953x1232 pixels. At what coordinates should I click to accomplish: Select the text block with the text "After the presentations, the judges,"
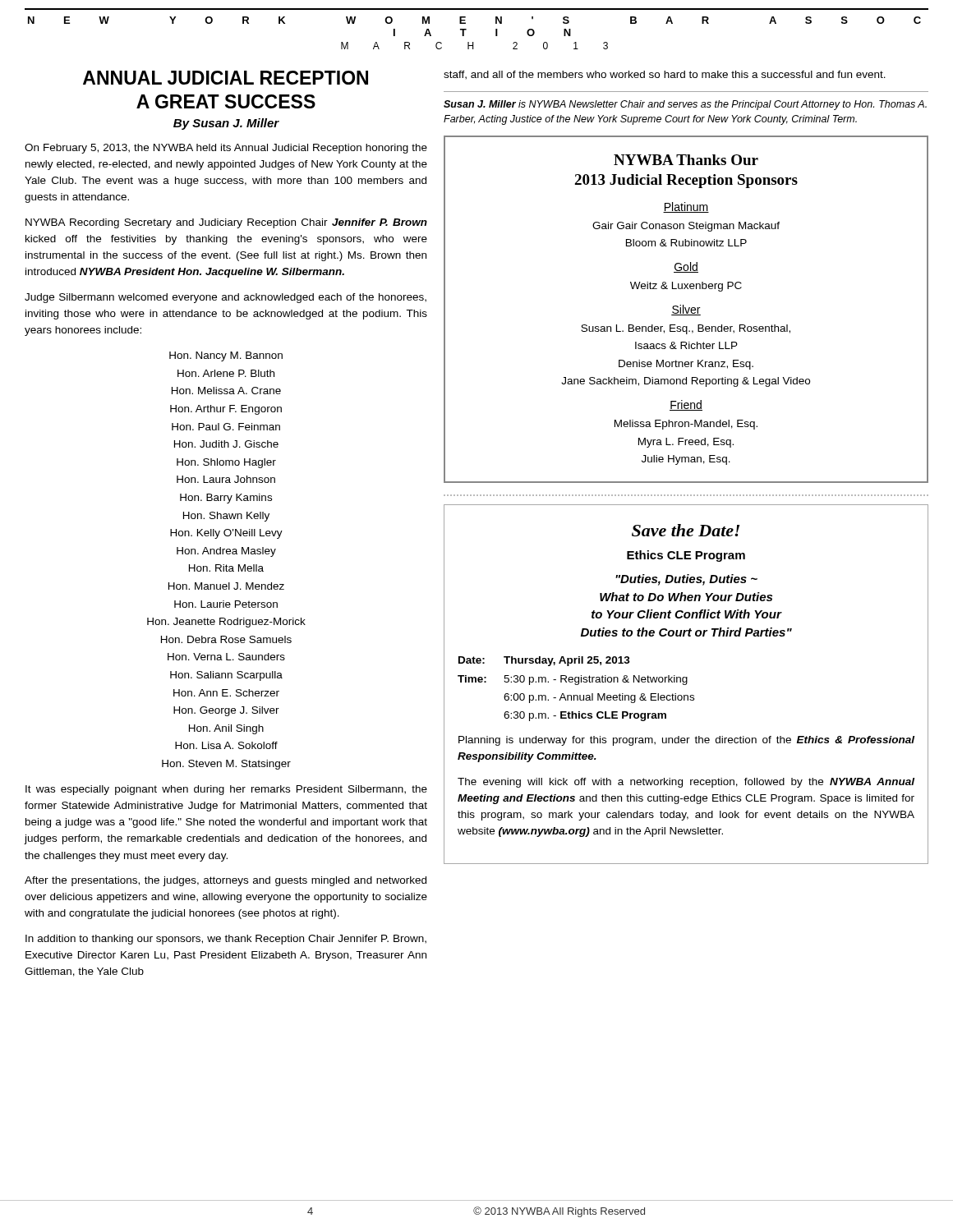[x=226, y=897]
